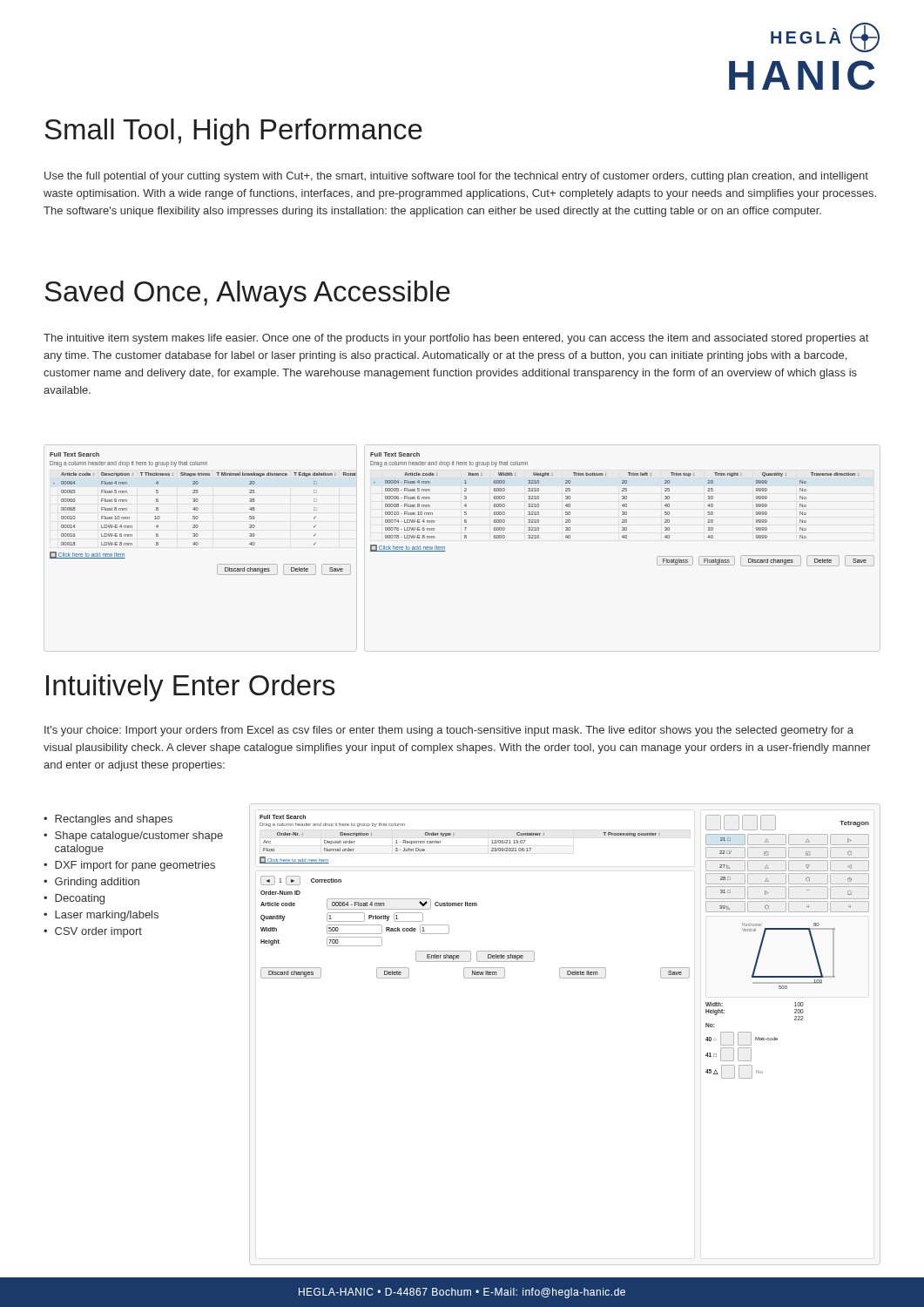
Task: Navigate to the text starting "Intuitively Enter Orders"
Action: tap(191, 688)
